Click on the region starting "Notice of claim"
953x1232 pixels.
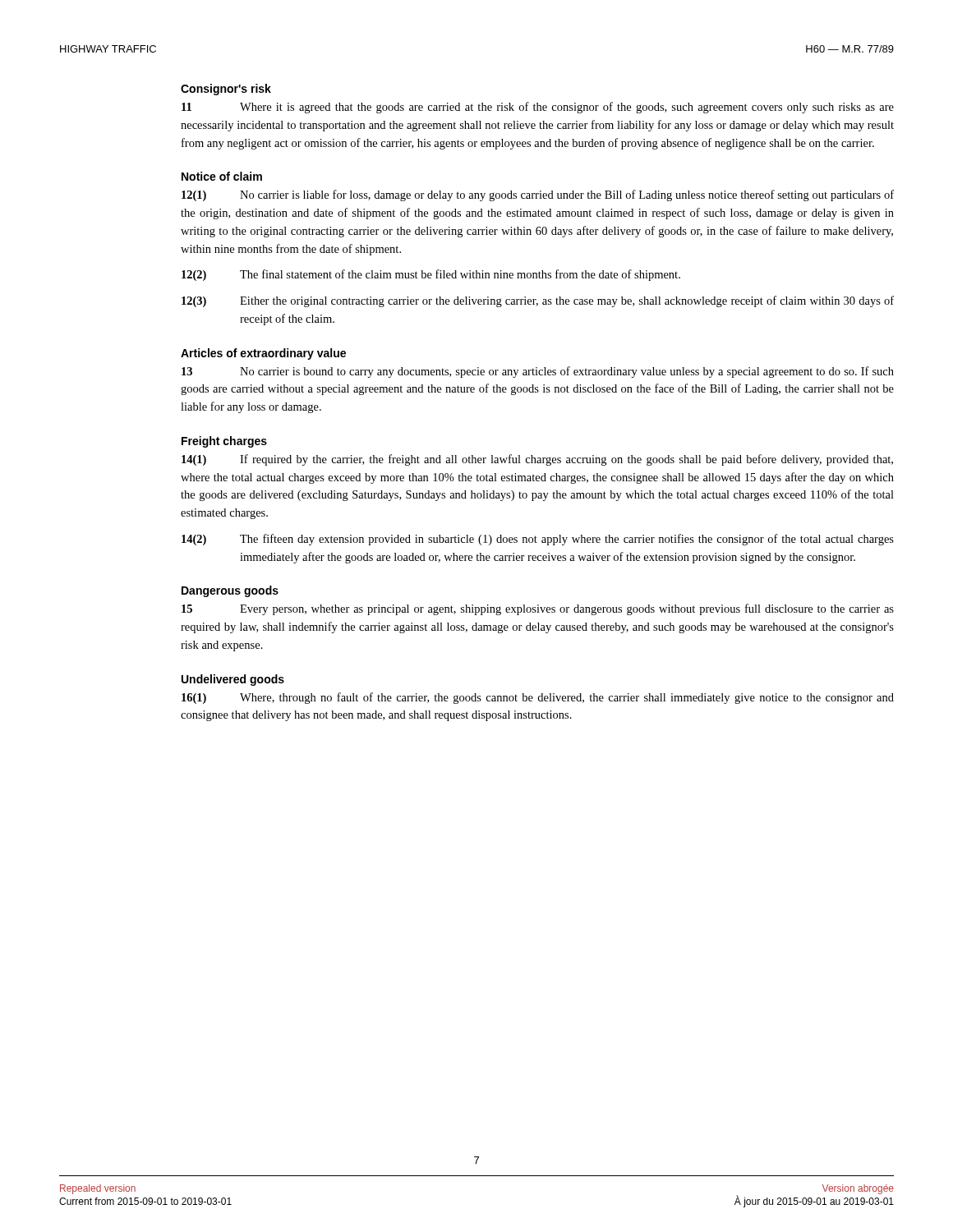click(x=222, y=177)
